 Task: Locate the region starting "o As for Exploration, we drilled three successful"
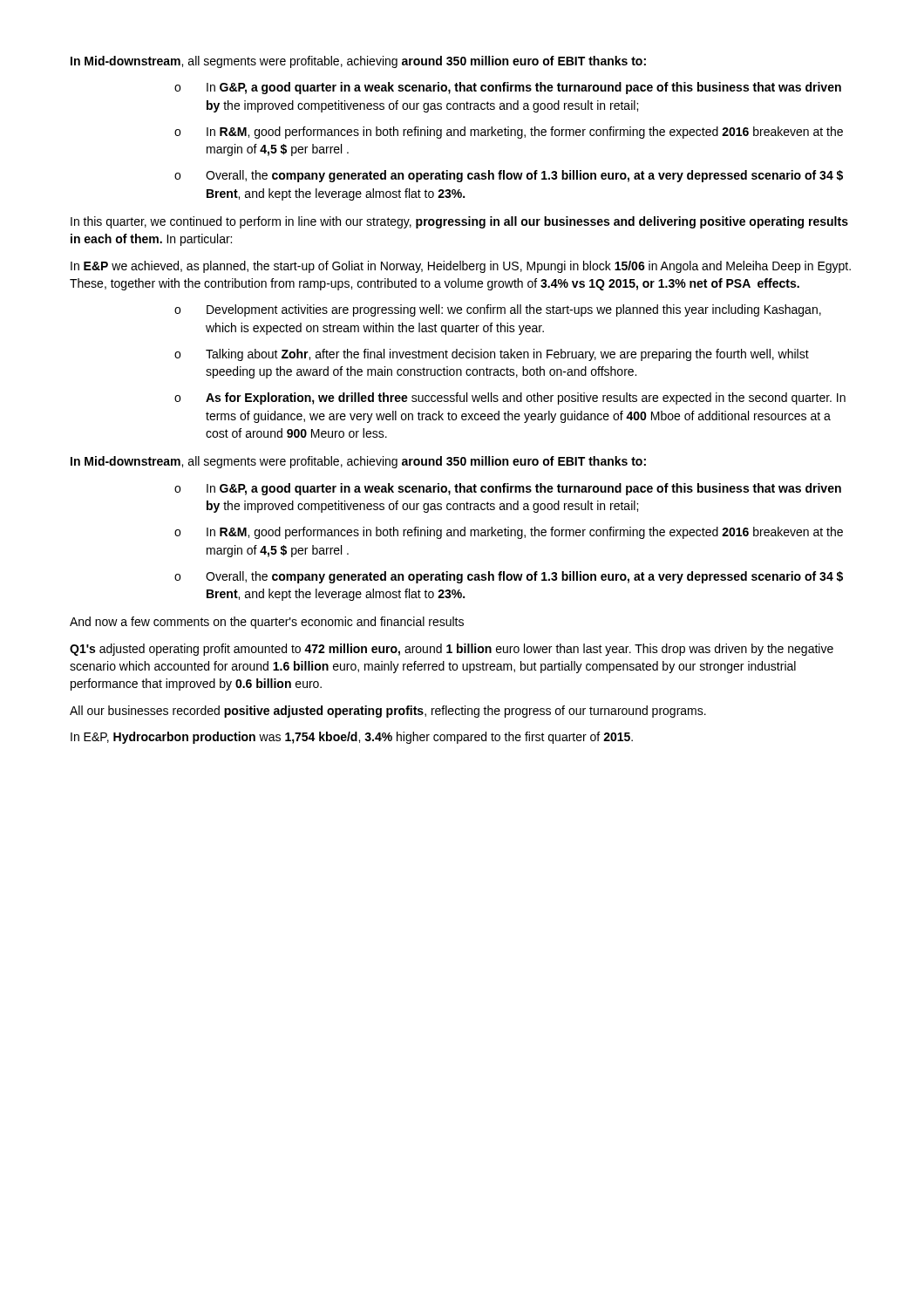514,416
